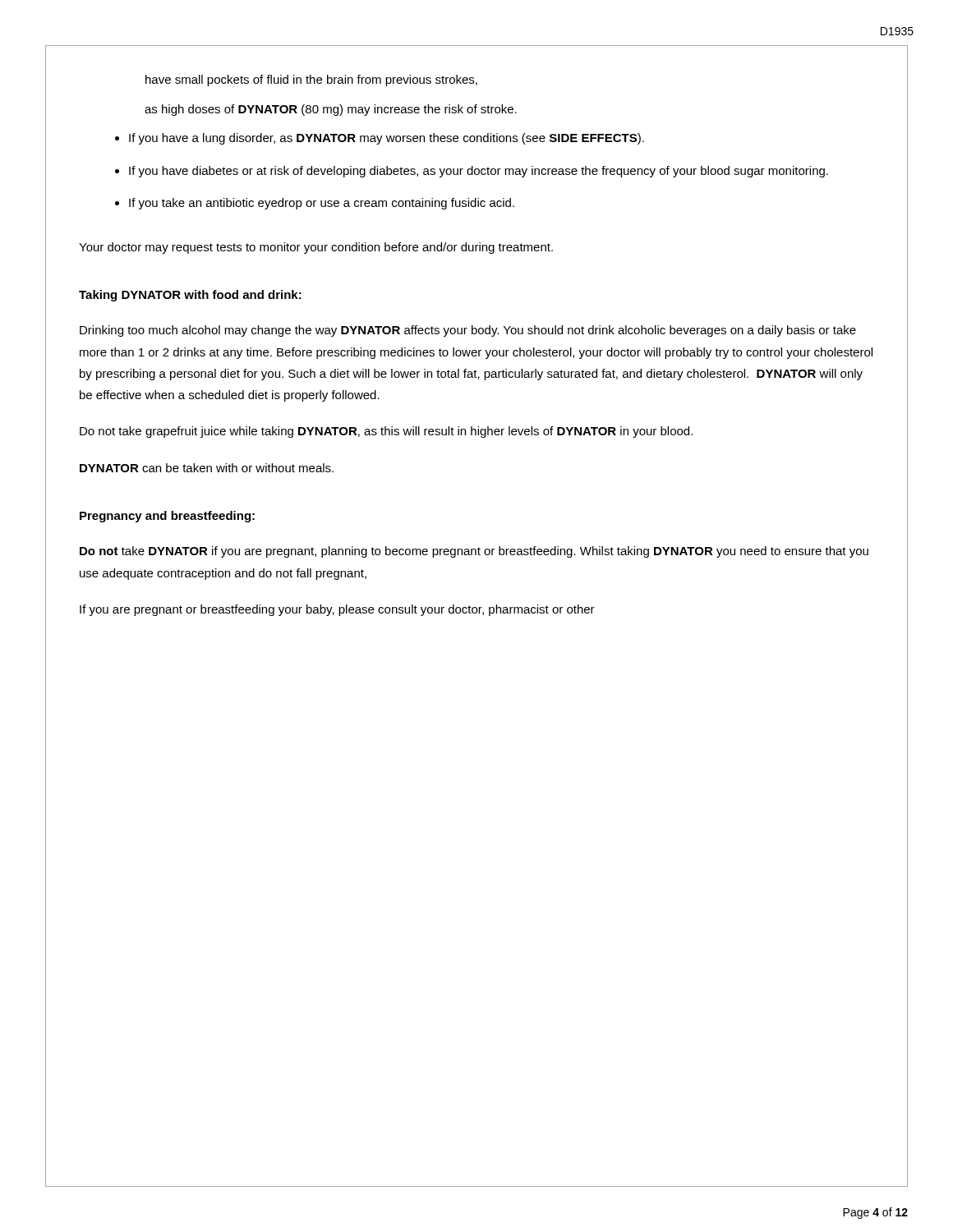Find the passage starting "Do not take DYNATOR if"
Screen dimensions: 1232x953
click(x=474, y=562)
